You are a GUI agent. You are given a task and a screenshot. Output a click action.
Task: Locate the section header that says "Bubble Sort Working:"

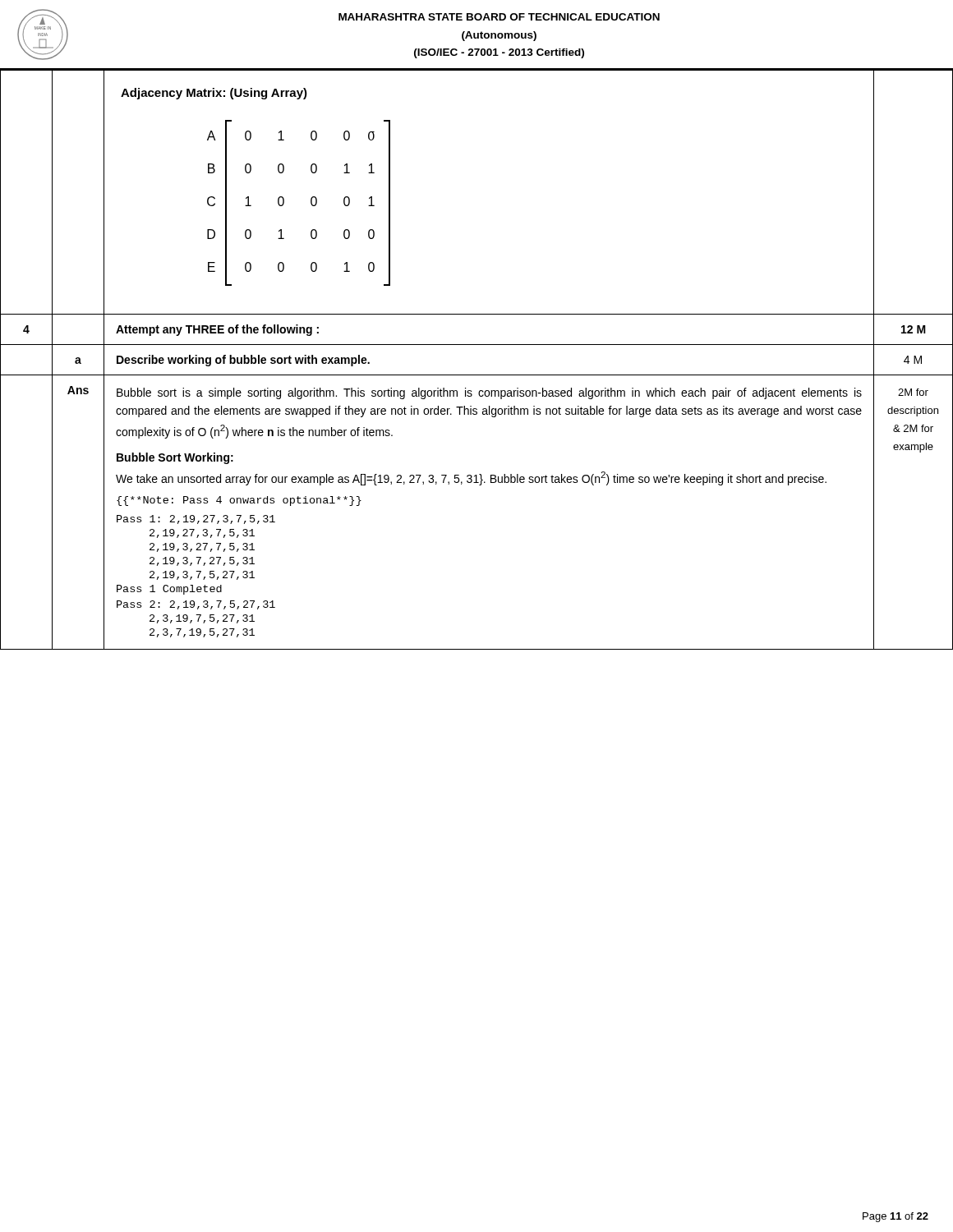(x=175, y=457)
